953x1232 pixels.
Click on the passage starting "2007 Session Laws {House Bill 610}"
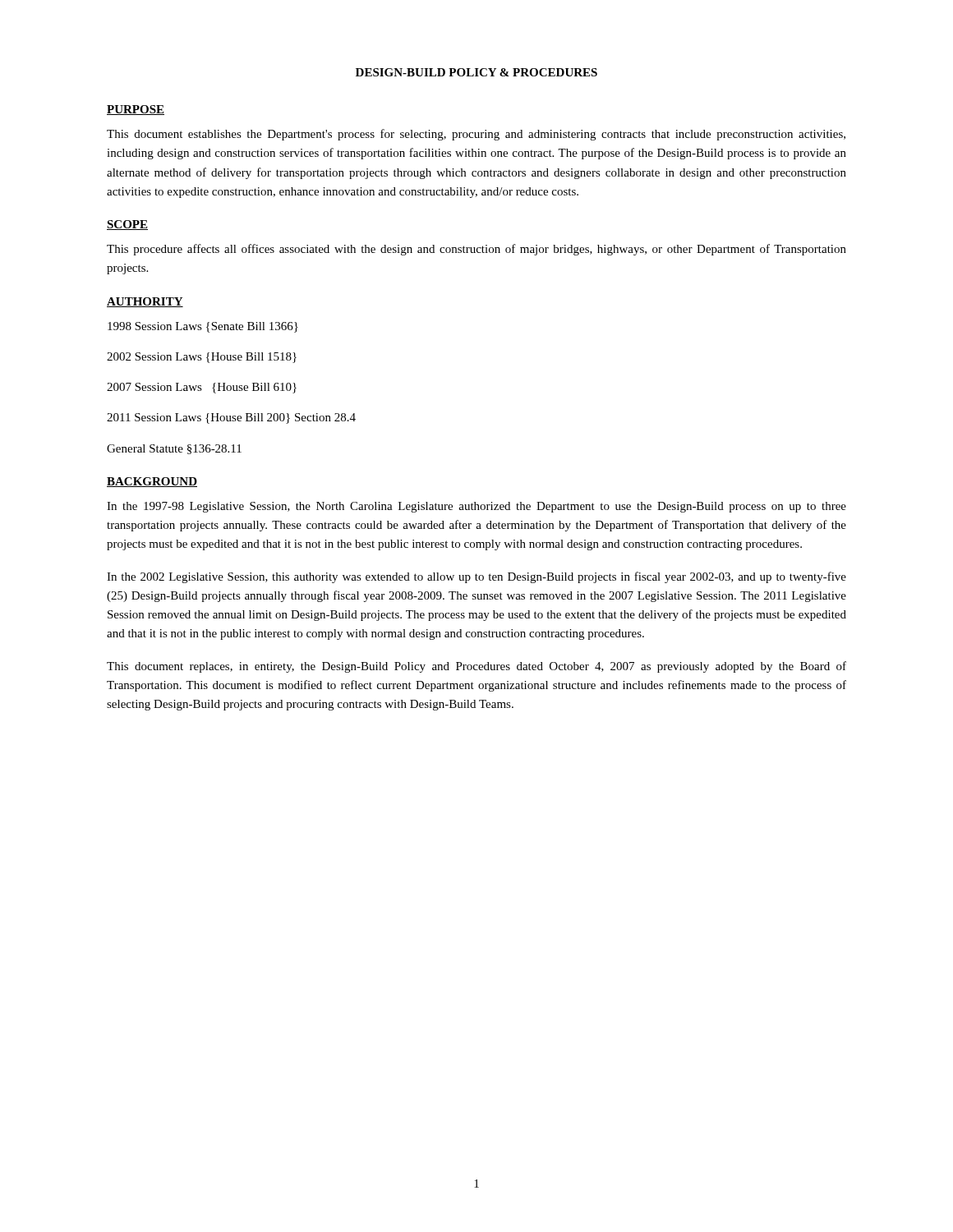pos(202,387)
